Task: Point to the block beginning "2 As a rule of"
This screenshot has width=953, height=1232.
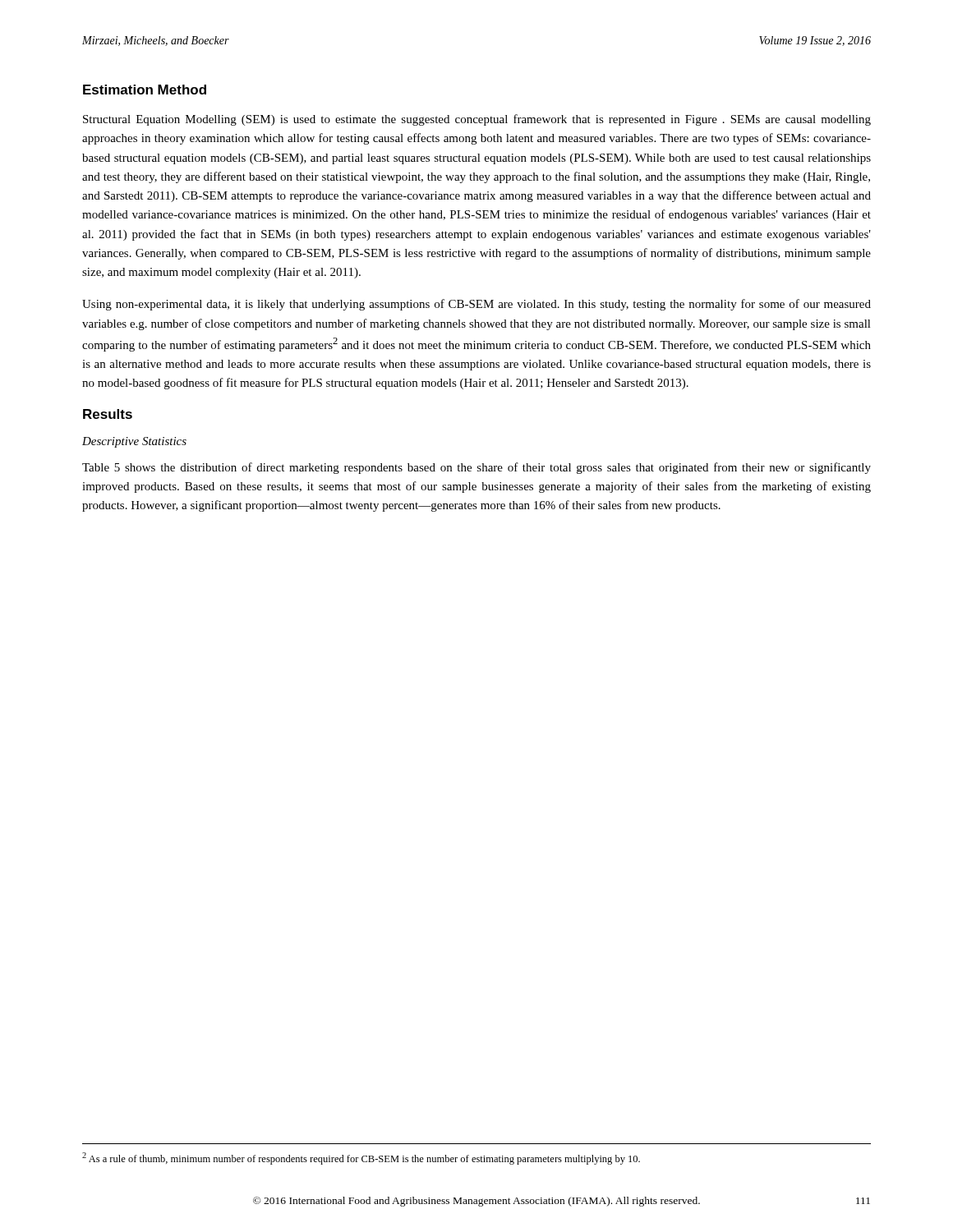Action: tap(361, 1157)
